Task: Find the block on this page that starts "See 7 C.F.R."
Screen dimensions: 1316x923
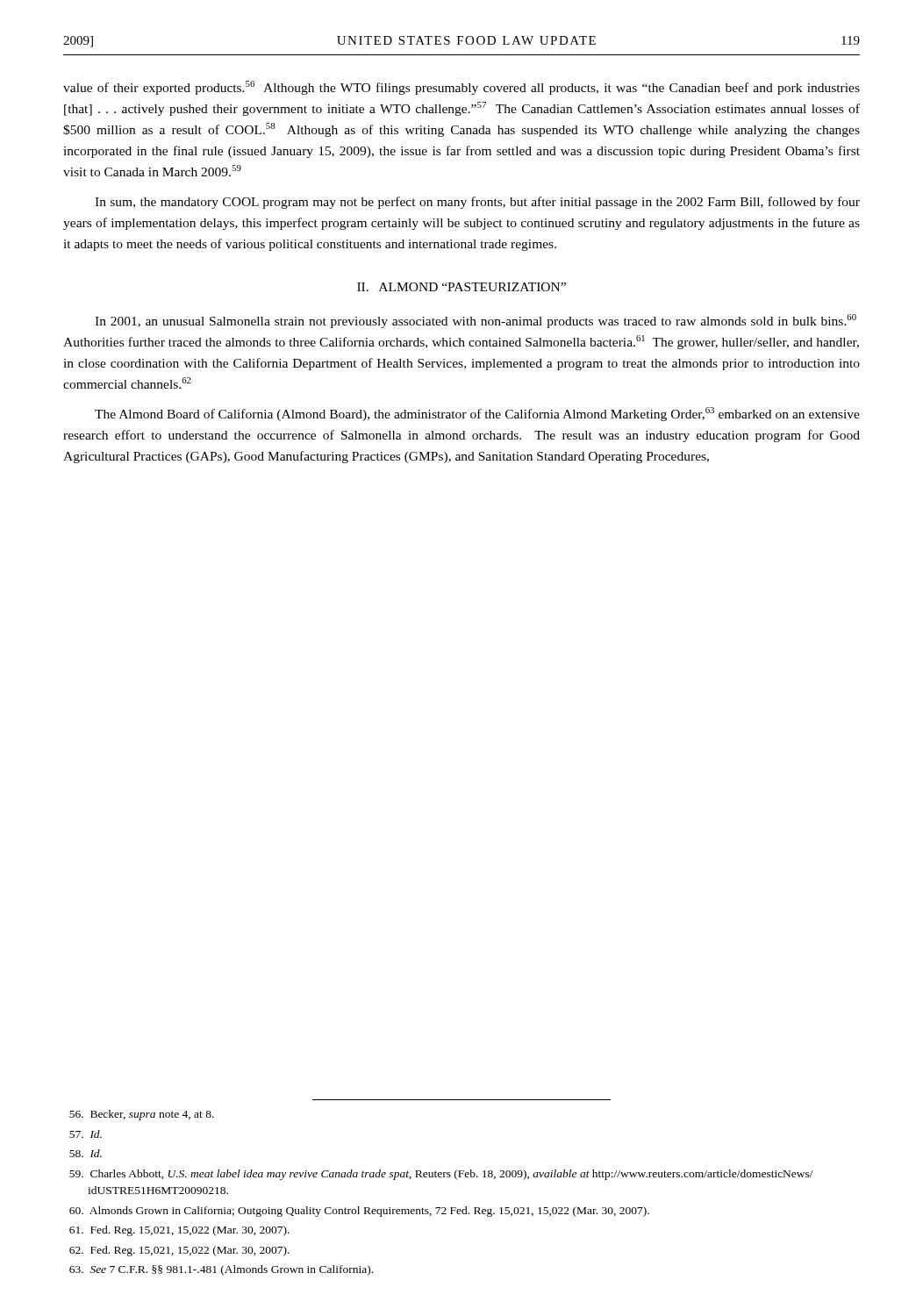Action: [x=218, y=1269]
